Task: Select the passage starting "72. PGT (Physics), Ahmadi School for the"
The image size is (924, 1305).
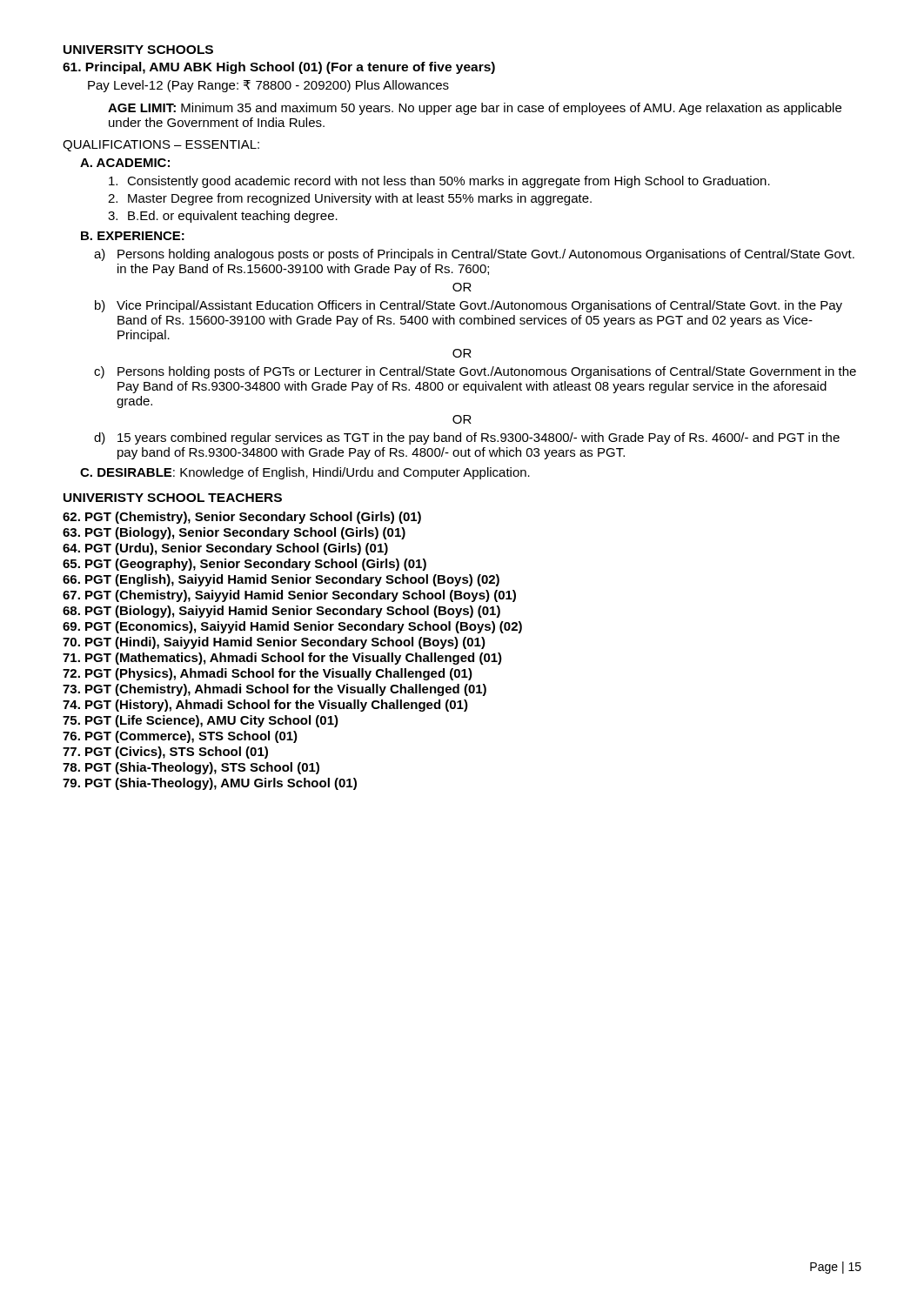Action: point(268,673)
